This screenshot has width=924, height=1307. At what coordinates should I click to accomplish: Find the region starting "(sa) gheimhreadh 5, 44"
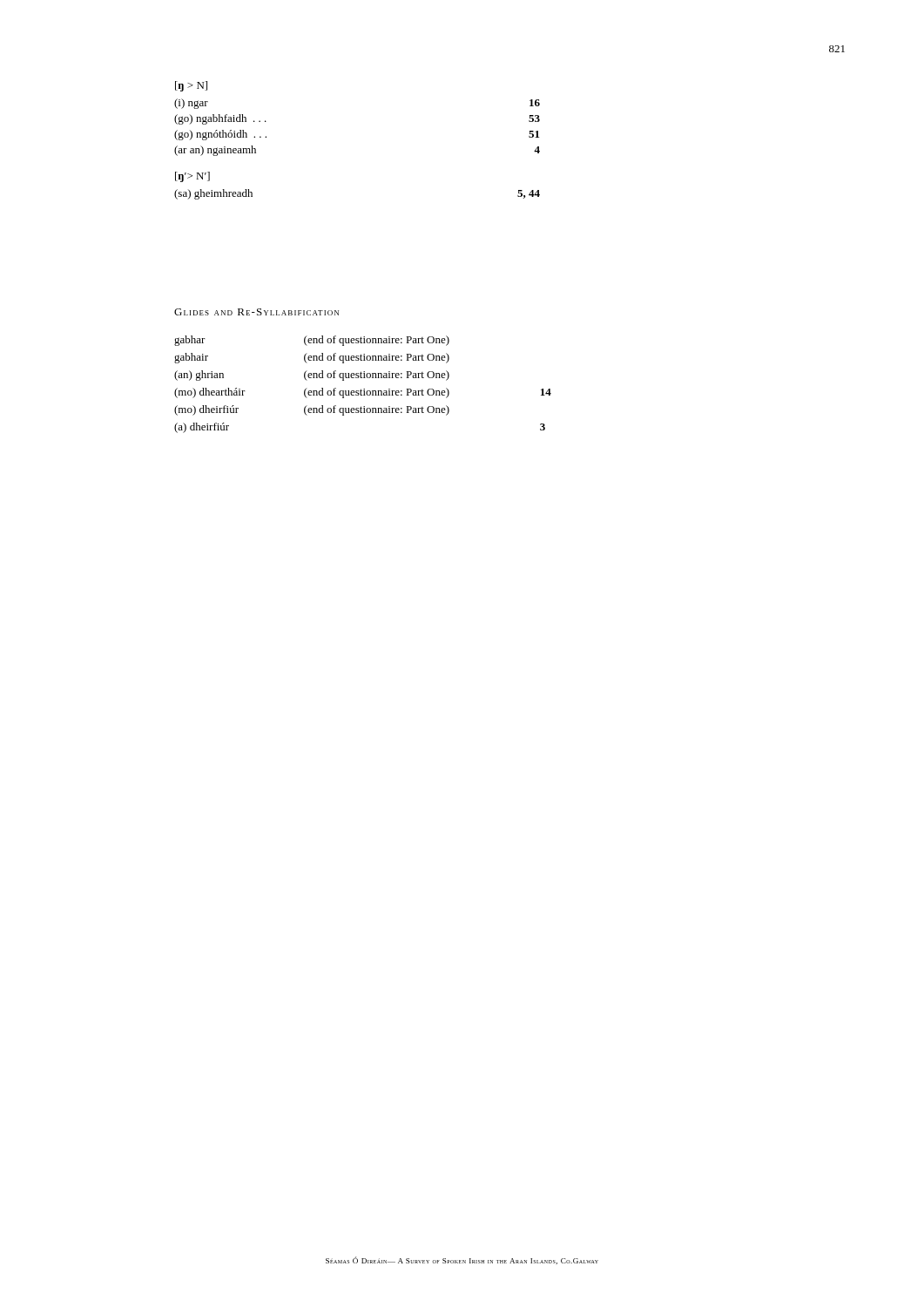pos(202,194)
